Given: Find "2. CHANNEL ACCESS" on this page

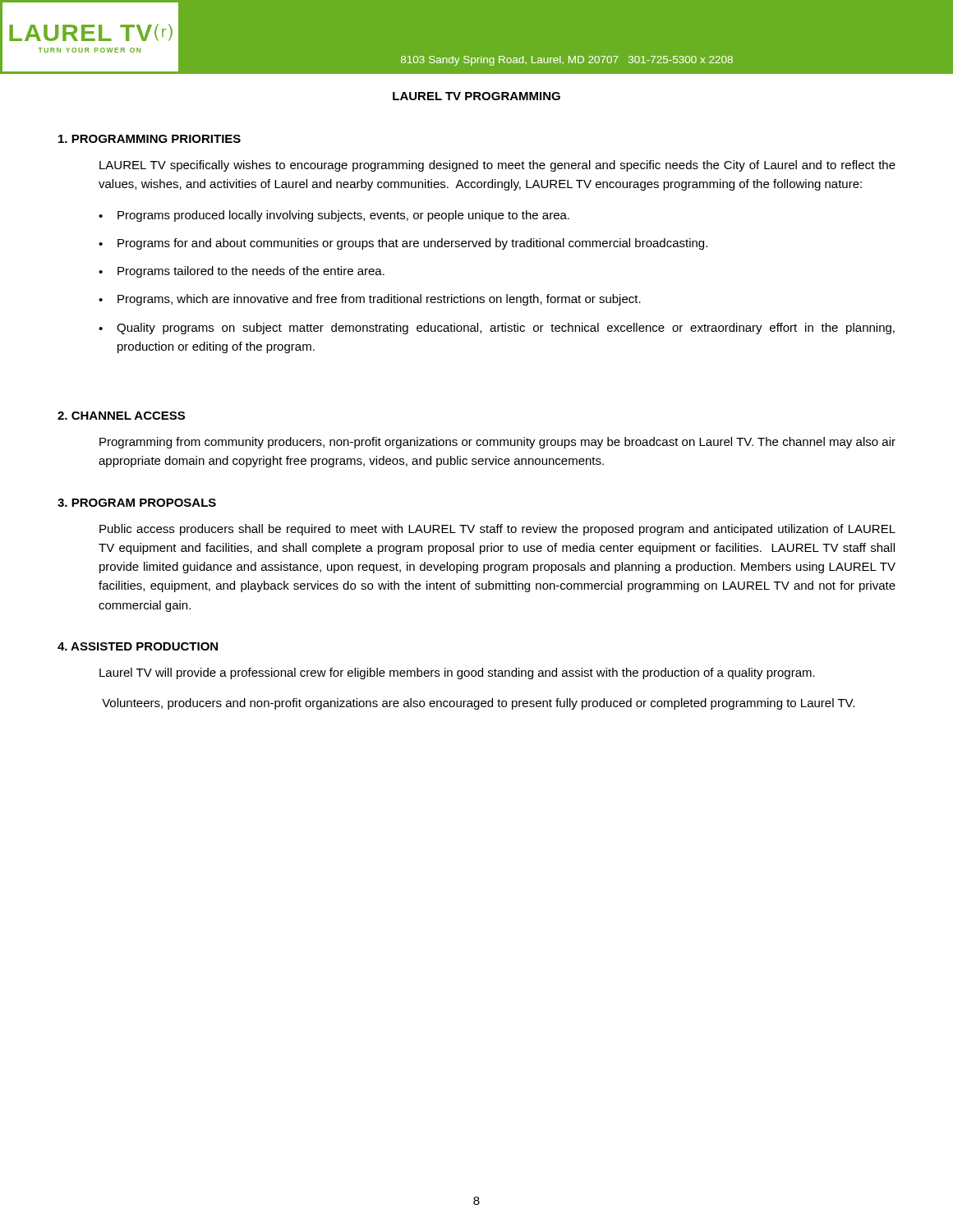Looking at the screenshot, I should point(122,415).
